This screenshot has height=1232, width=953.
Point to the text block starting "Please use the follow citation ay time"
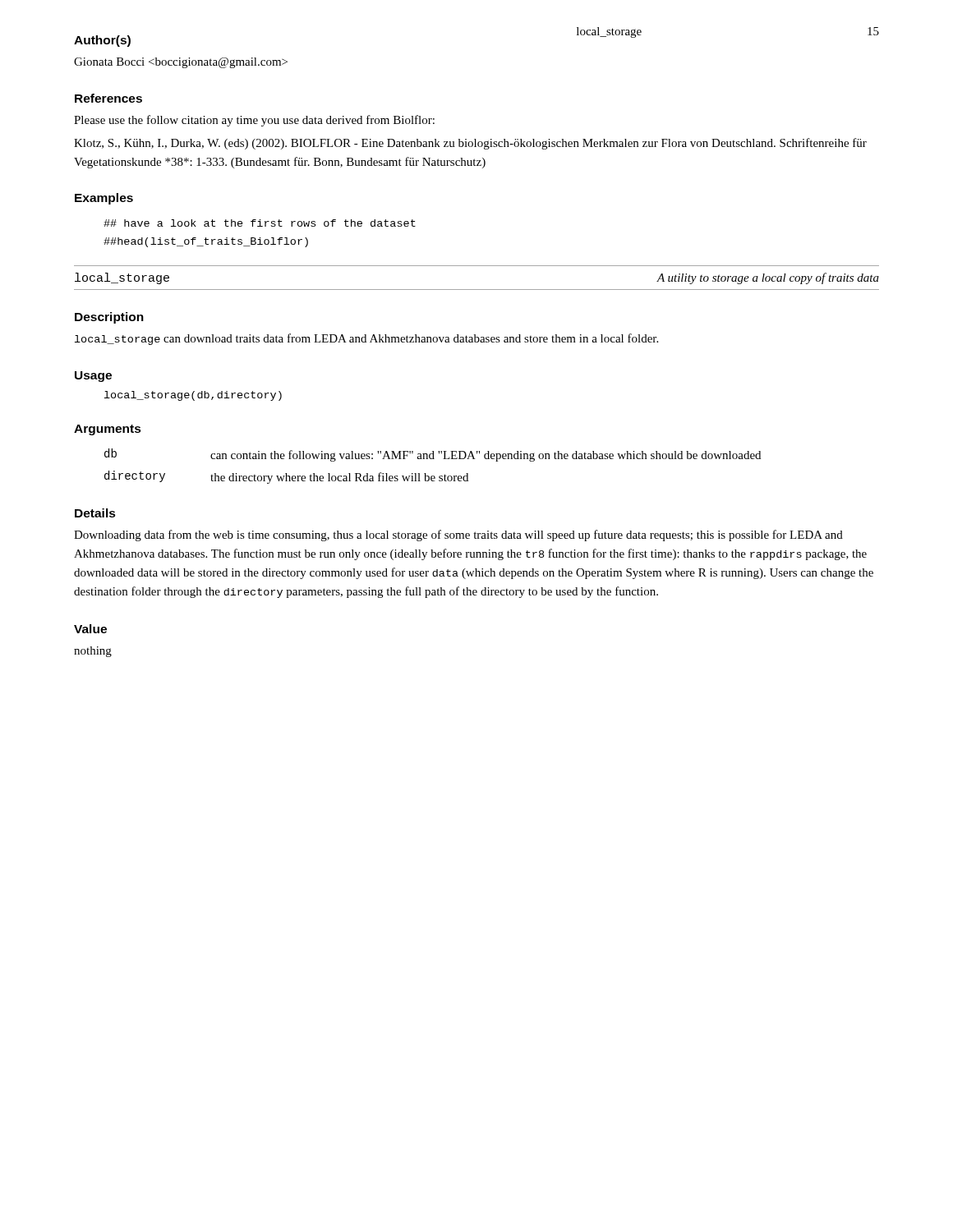click(255, 120)
